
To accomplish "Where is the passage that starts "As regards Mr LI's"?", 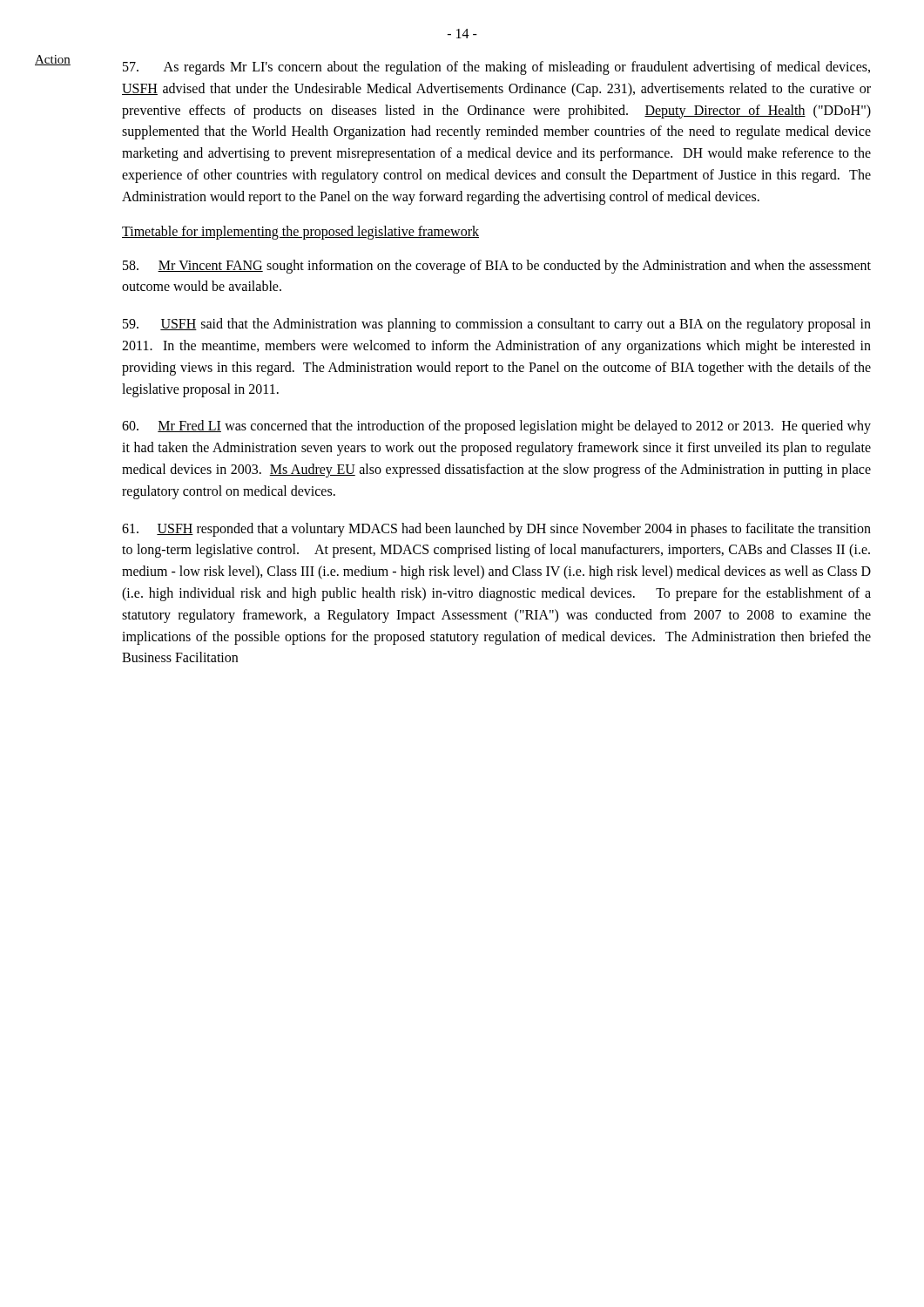I will tap(496, 131).
